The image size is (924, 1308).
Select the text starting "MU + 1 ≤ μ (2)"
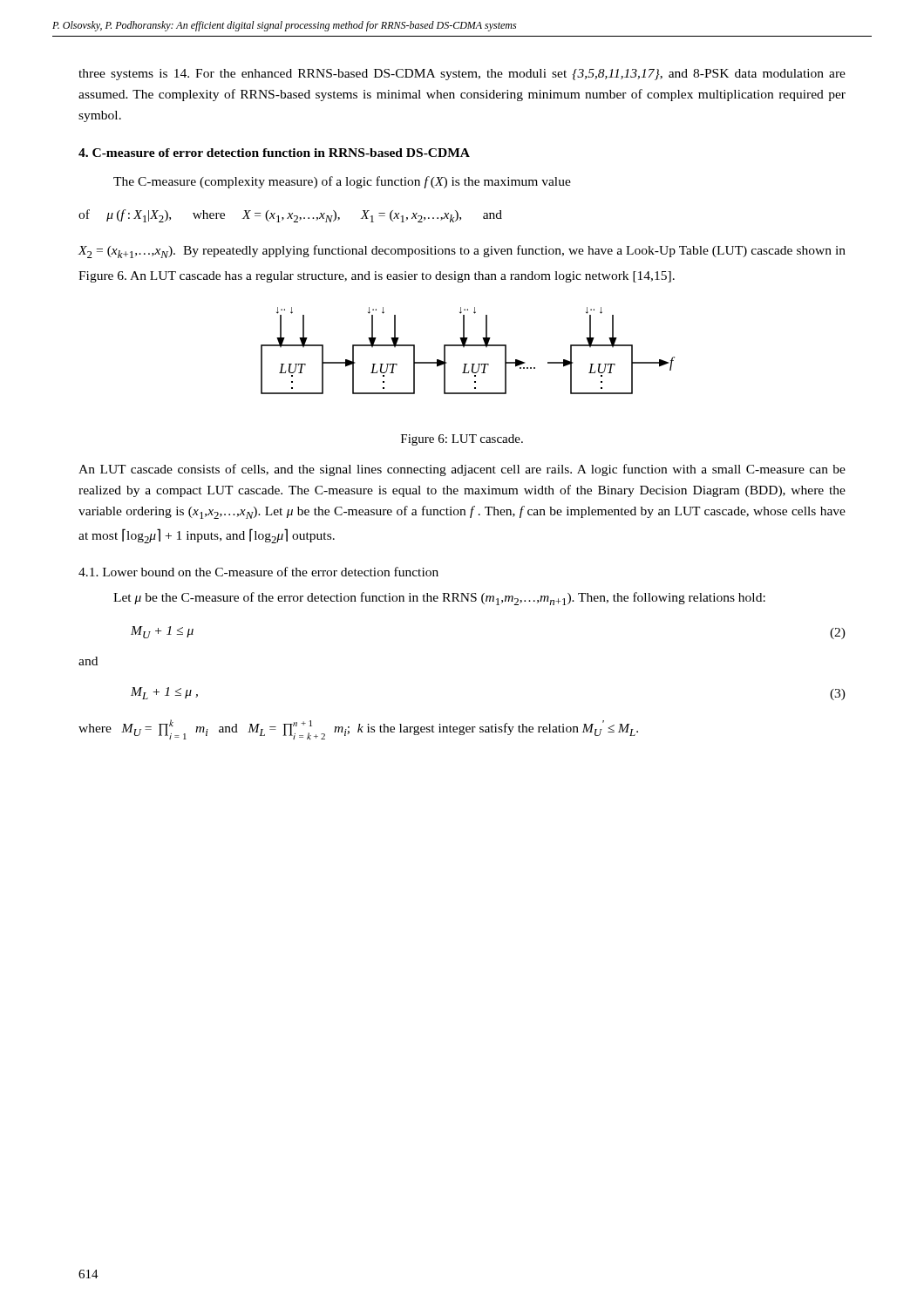pos(158,633)
